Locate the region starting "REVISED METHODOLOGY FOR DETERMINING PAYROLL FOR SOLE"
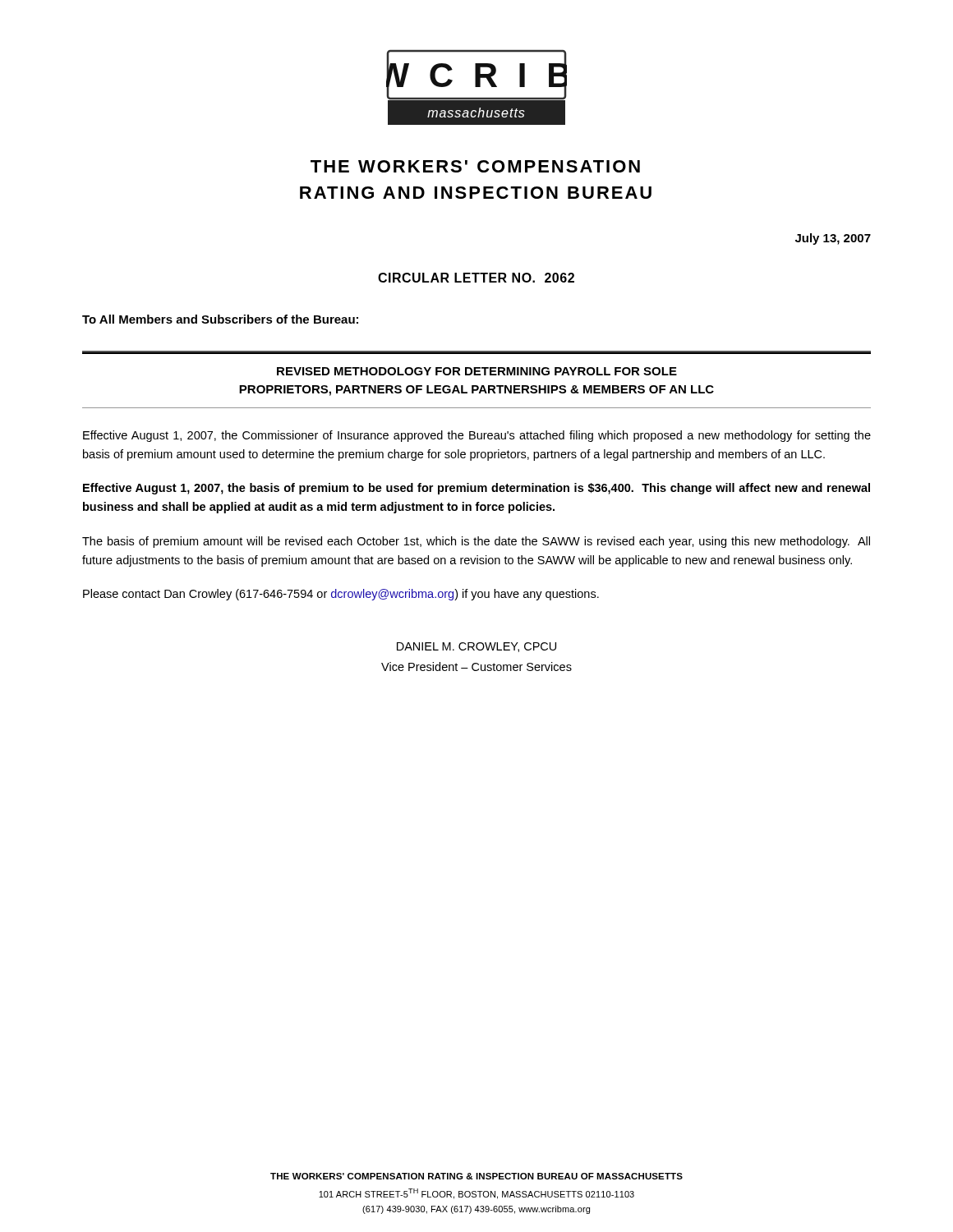 coord(476,380)
